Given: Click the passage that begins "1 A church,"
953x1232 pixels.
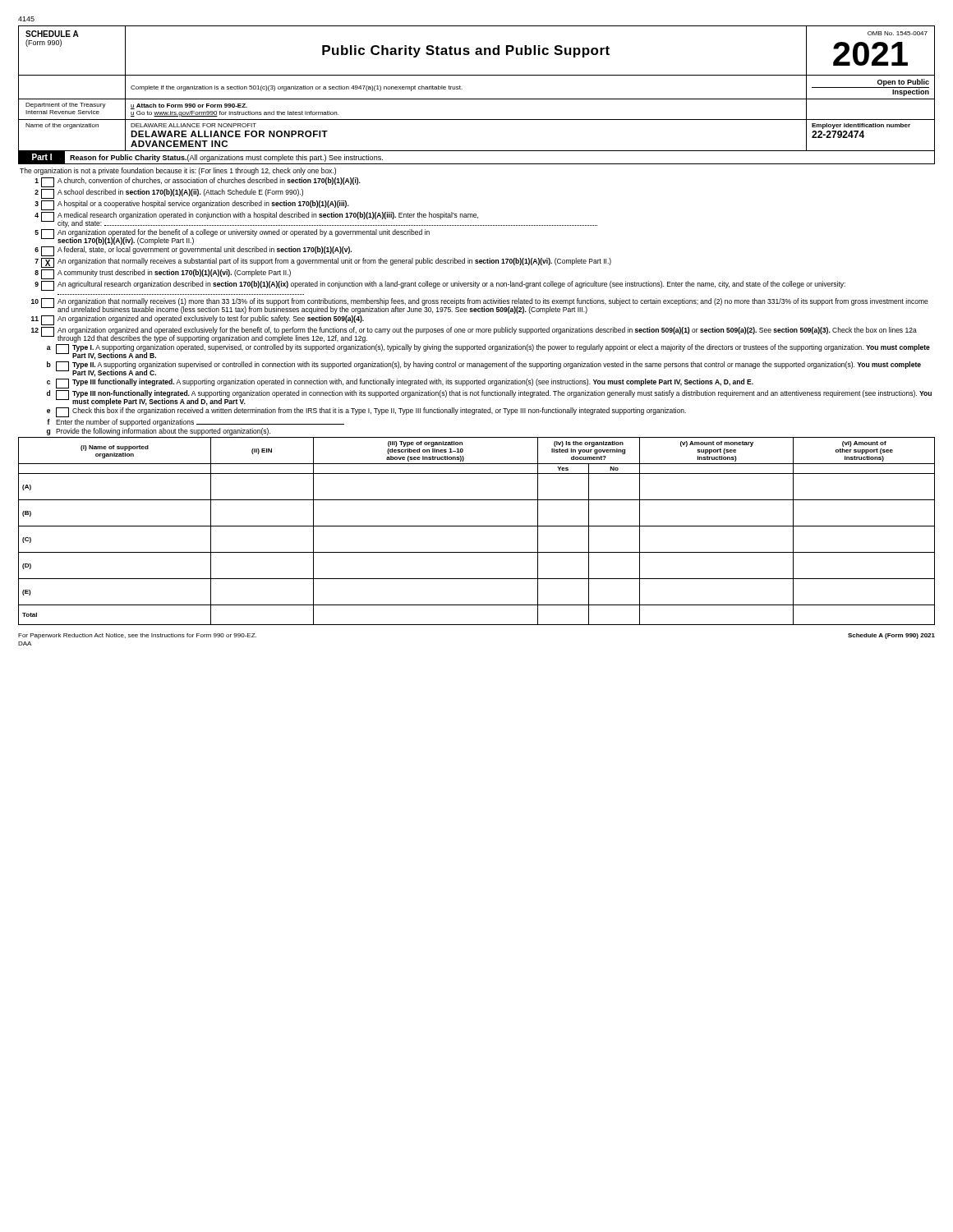Looking at the screenshot, I should click(198, 182).
